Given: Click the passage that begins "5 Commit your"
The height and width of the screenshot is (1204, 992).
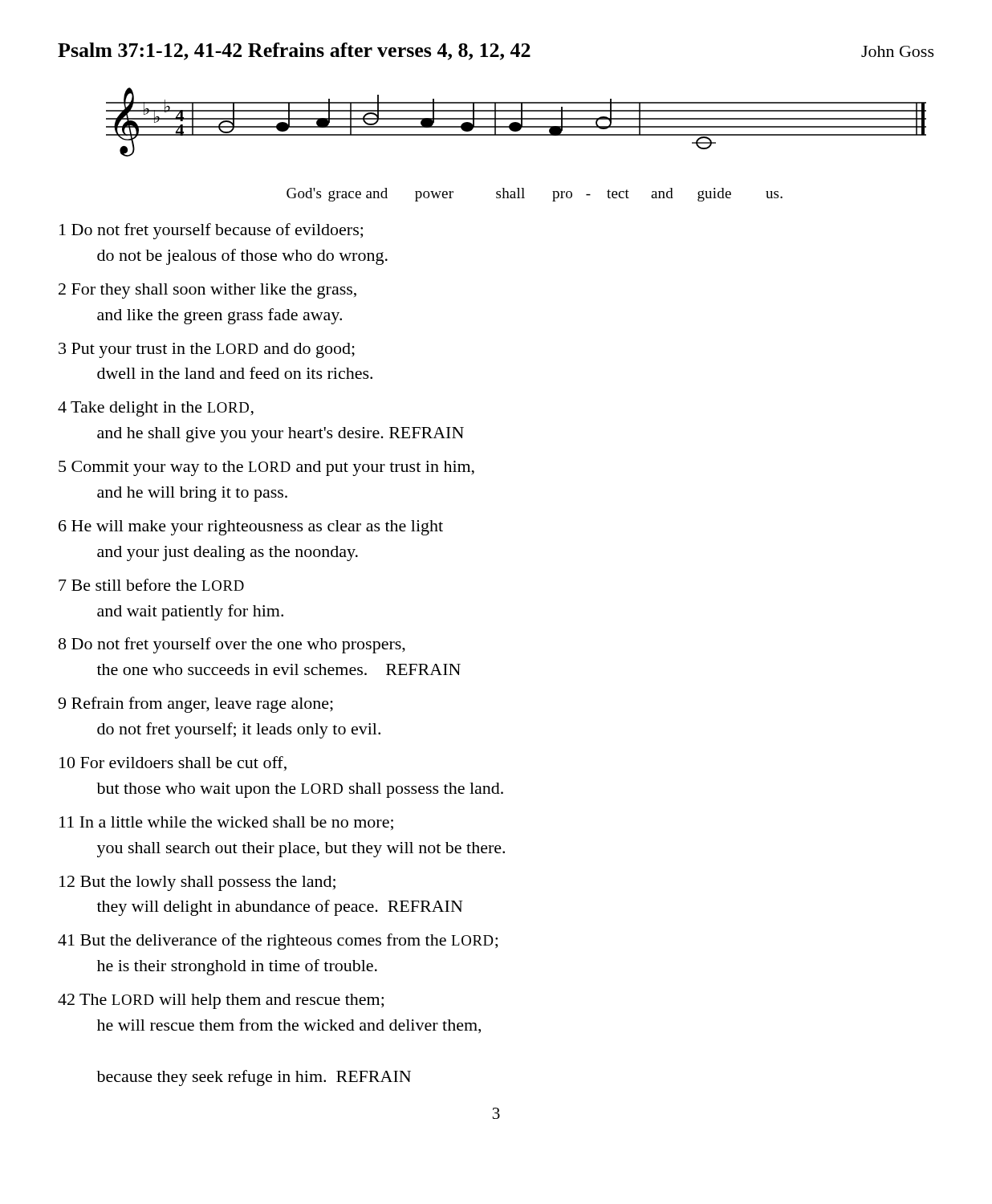Looking at the screenshot, I should tap(266, 468).
